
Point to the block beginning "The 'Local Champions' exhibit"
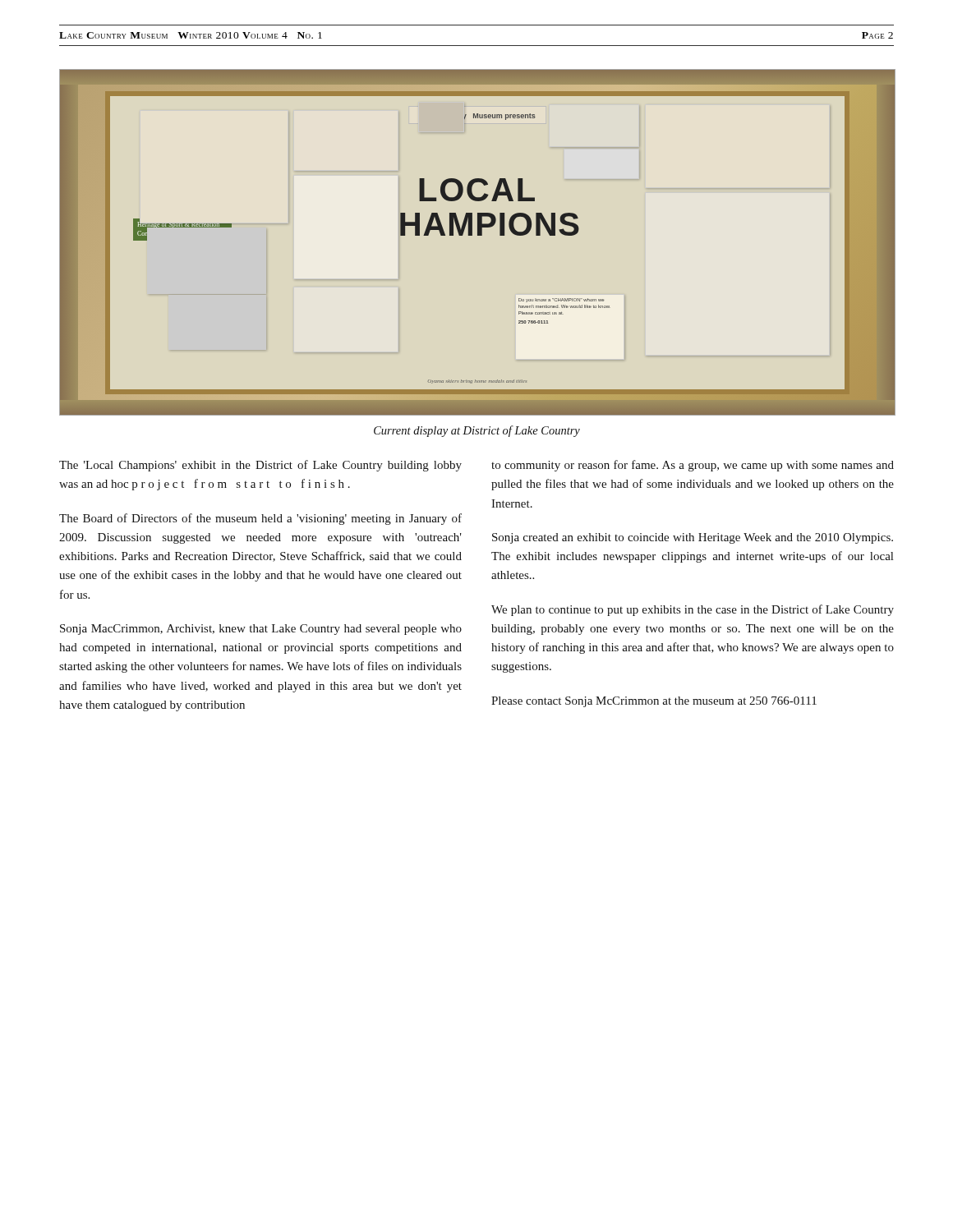click(x=260, y=474)
